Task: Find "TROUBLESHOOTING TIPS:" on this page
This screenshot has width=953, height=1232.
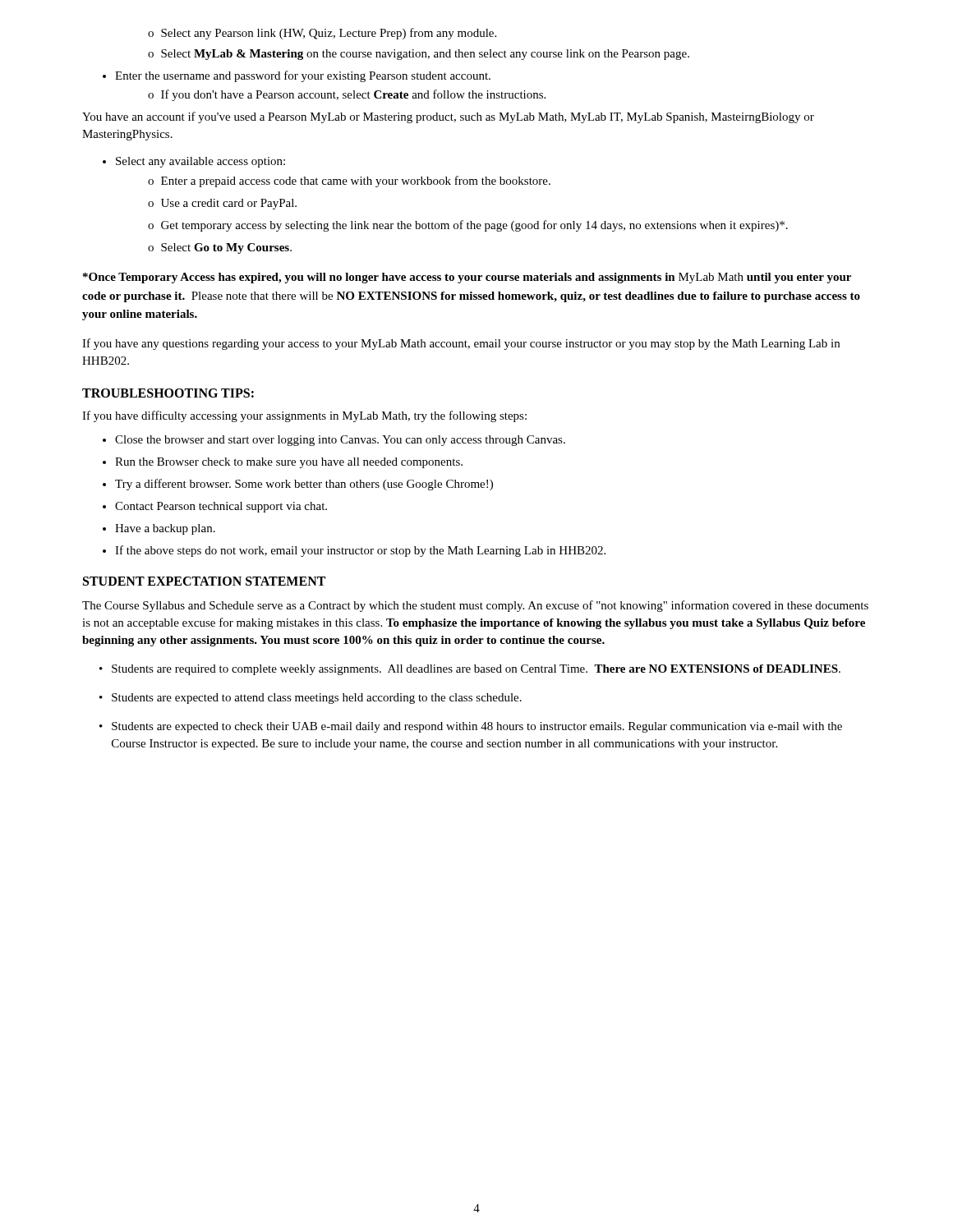Action: (168, 393)
